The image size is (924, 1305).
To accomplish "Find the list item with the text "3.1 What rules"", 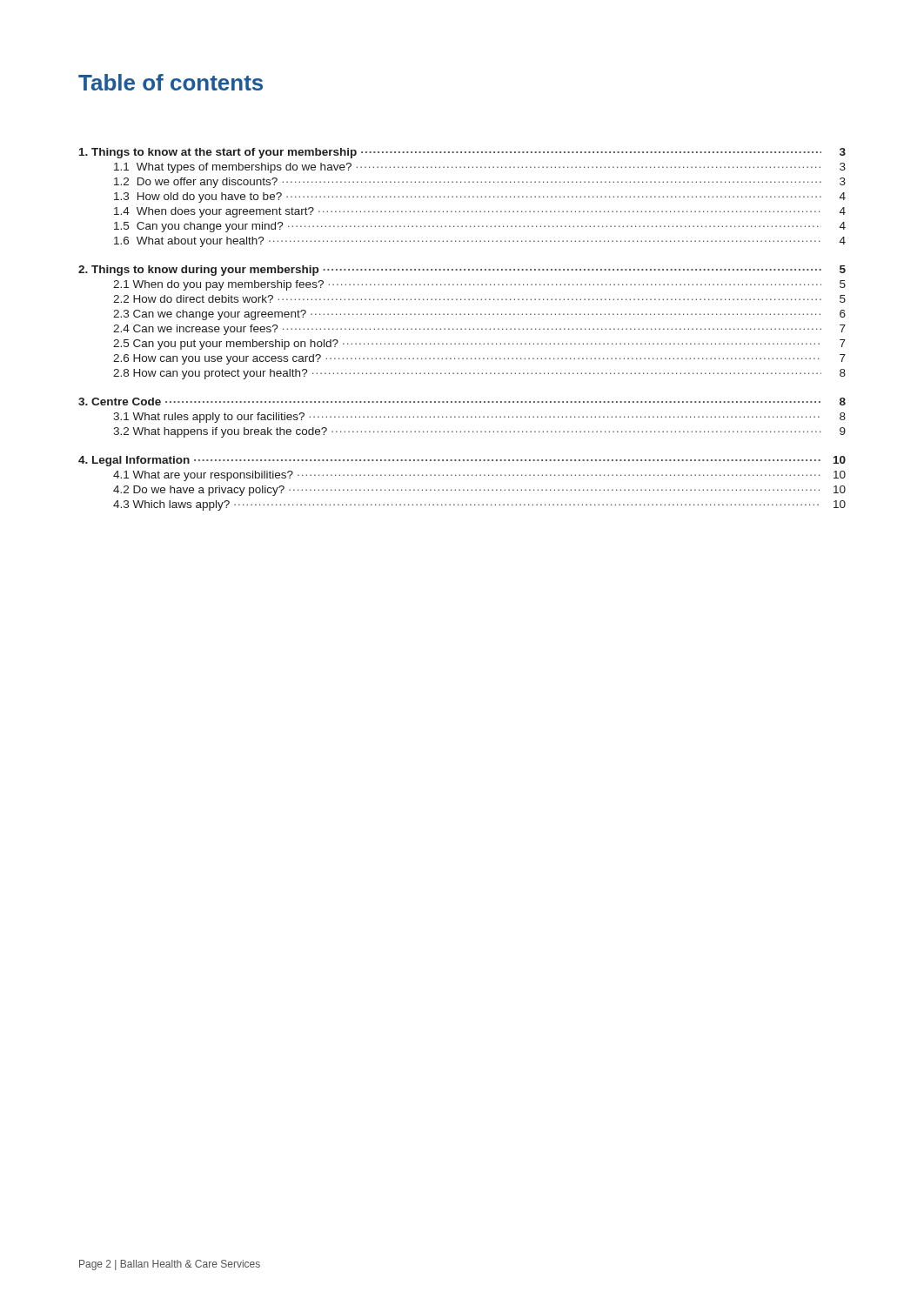I will point(462,416).
